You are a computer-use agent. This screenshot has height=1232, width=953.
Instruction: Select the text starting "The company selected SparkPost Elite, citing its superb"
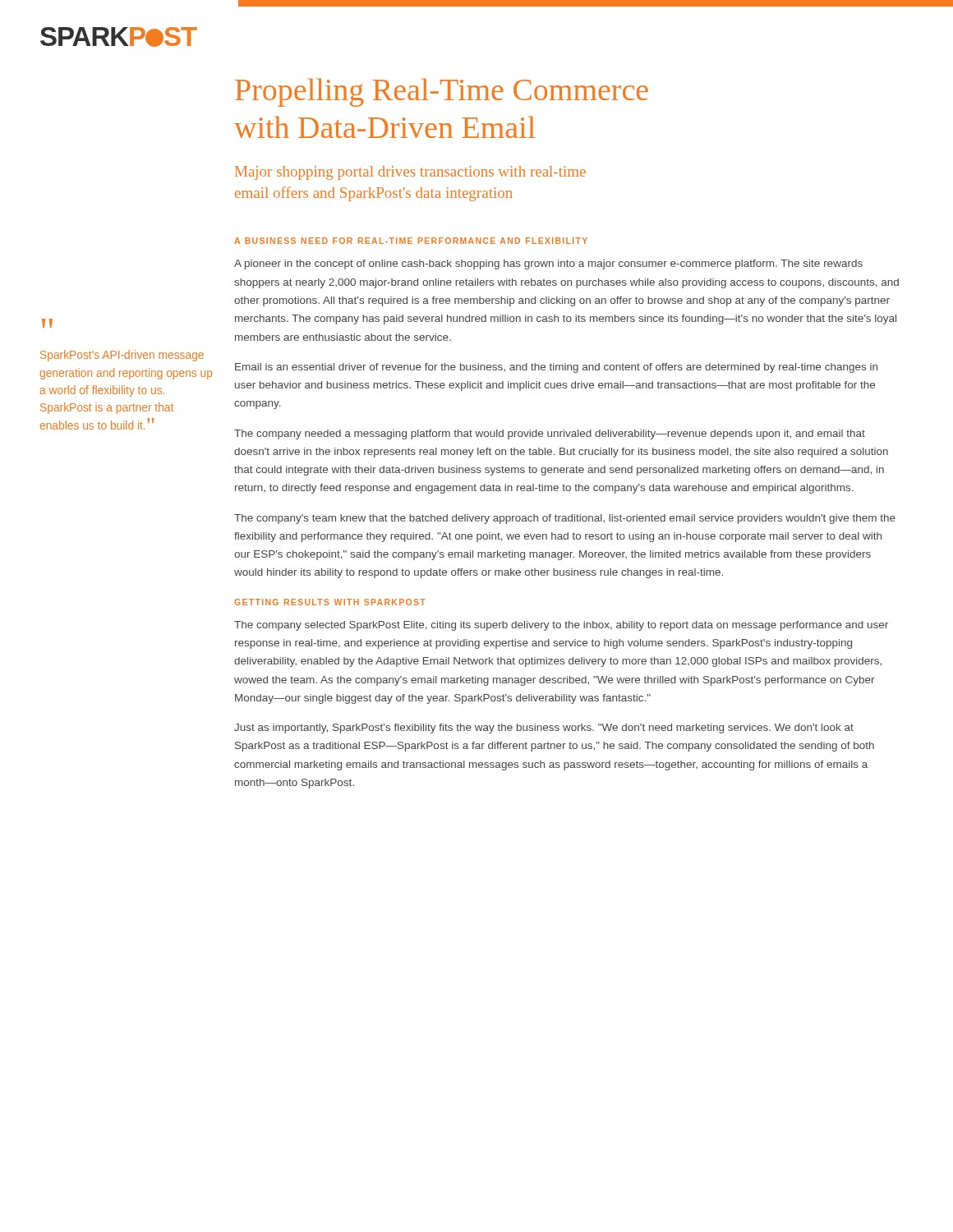561,661
